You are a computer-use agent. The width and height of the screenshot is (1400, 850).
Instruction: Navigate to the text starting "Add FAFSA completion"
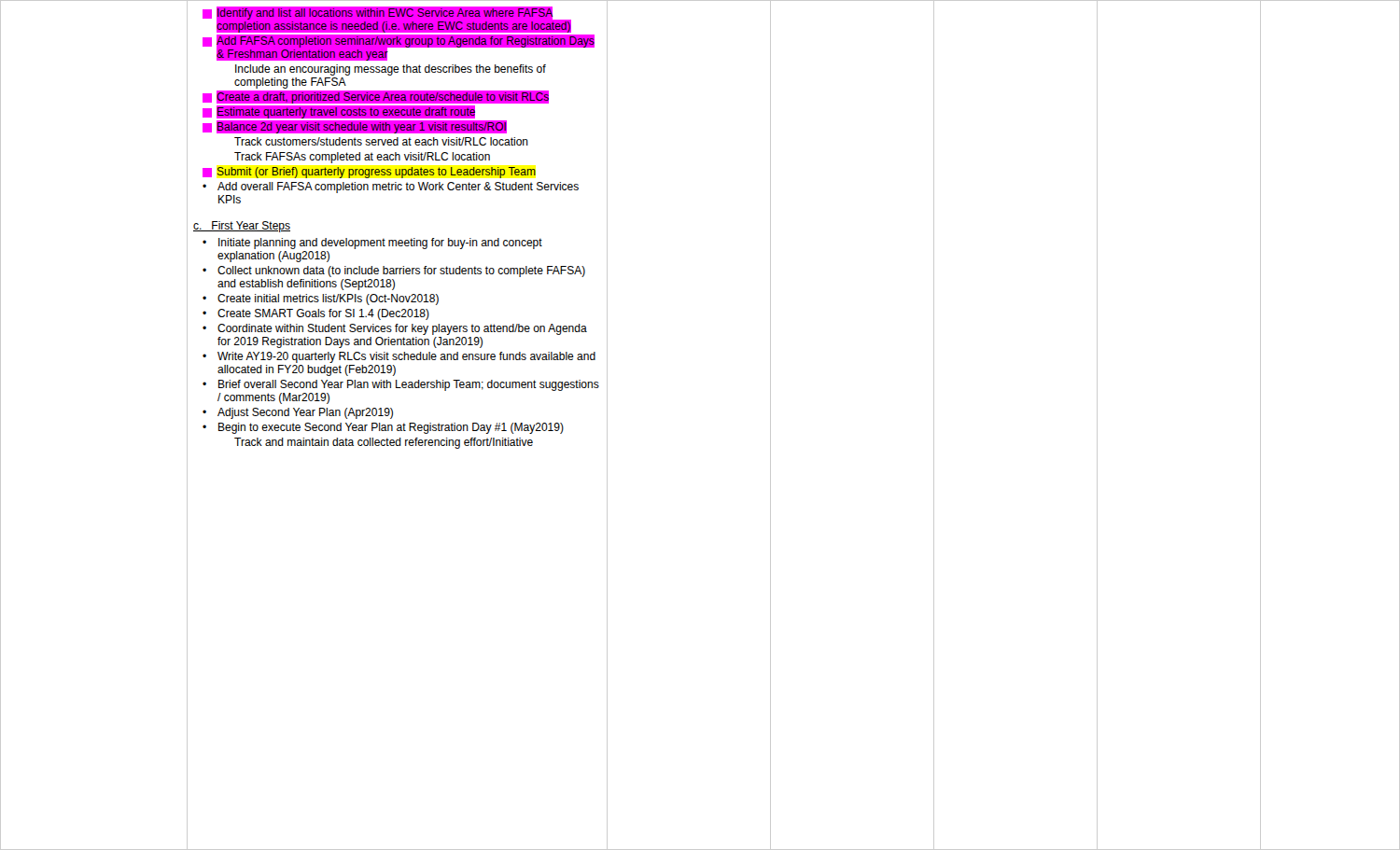pos(402,48)
